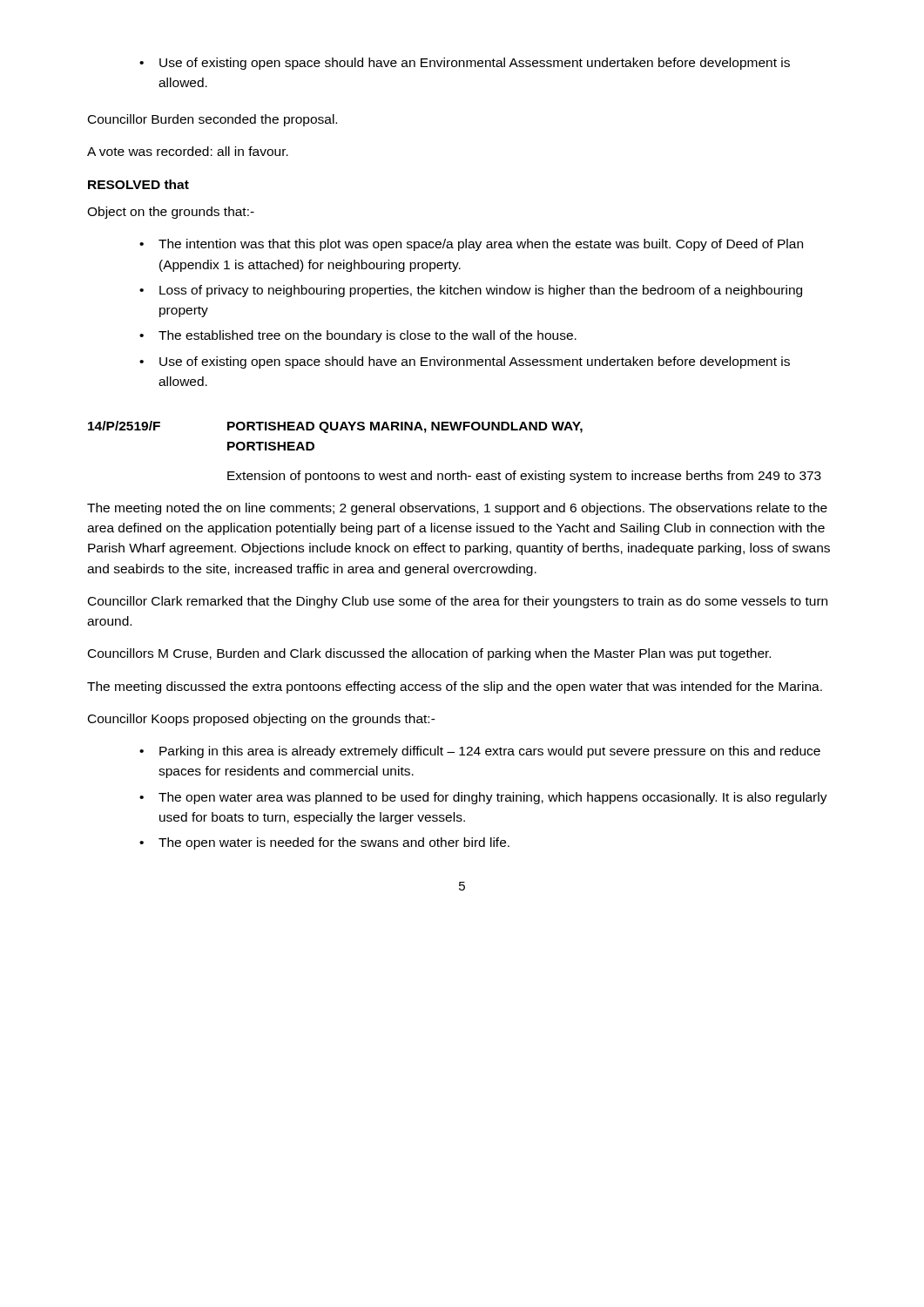This screenshot has height=1307, width=924.
Task: Click the passage that begins "Councillor Clark remarked that the Dinghy"
Action: [x=458, y=611]
